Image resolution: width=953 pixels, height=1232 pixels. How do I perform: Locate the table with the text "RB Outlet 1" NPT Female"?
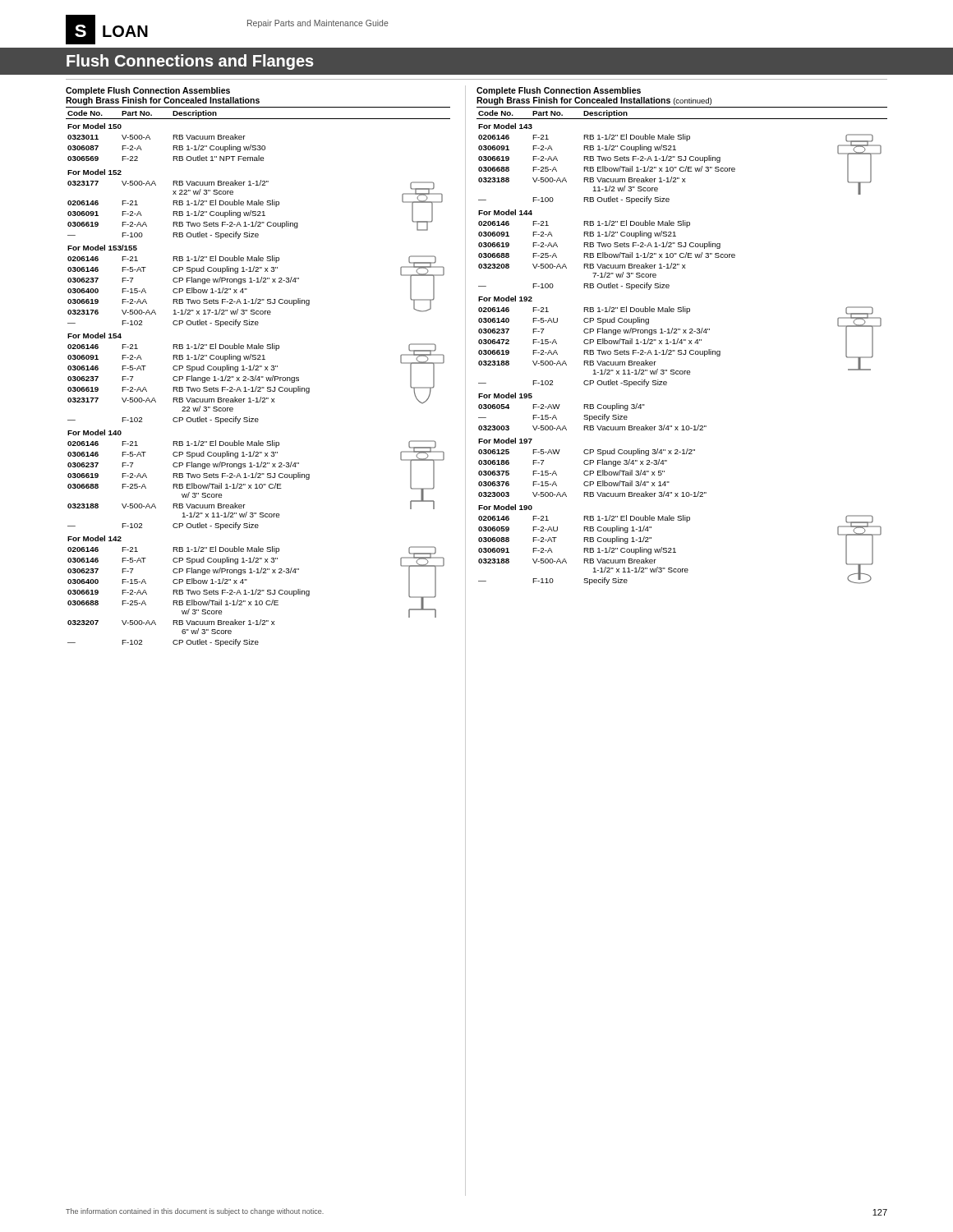258,377
